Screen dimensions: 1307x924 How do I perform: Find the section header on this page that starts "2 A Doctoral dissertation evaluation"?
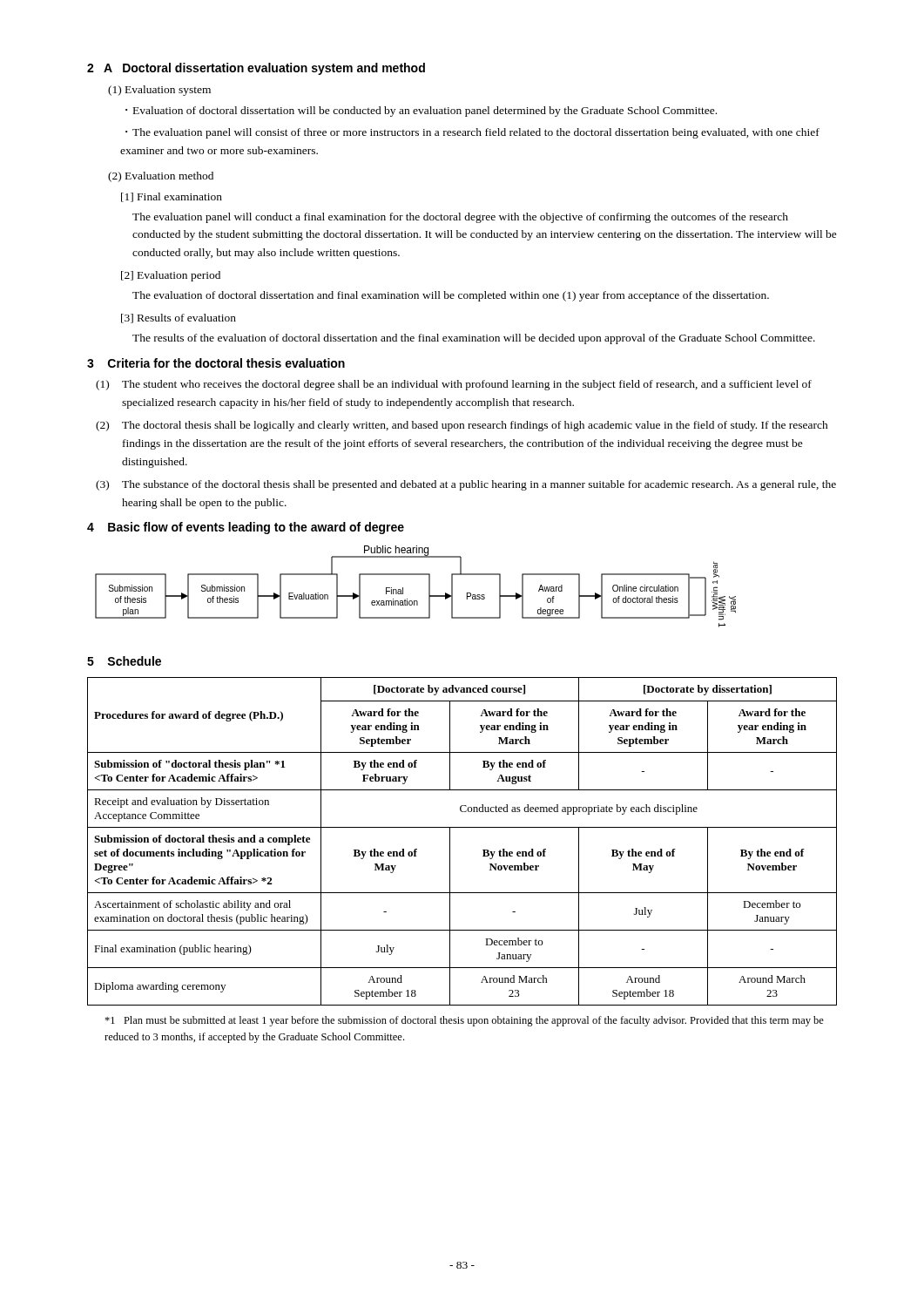tap(256, 68)
